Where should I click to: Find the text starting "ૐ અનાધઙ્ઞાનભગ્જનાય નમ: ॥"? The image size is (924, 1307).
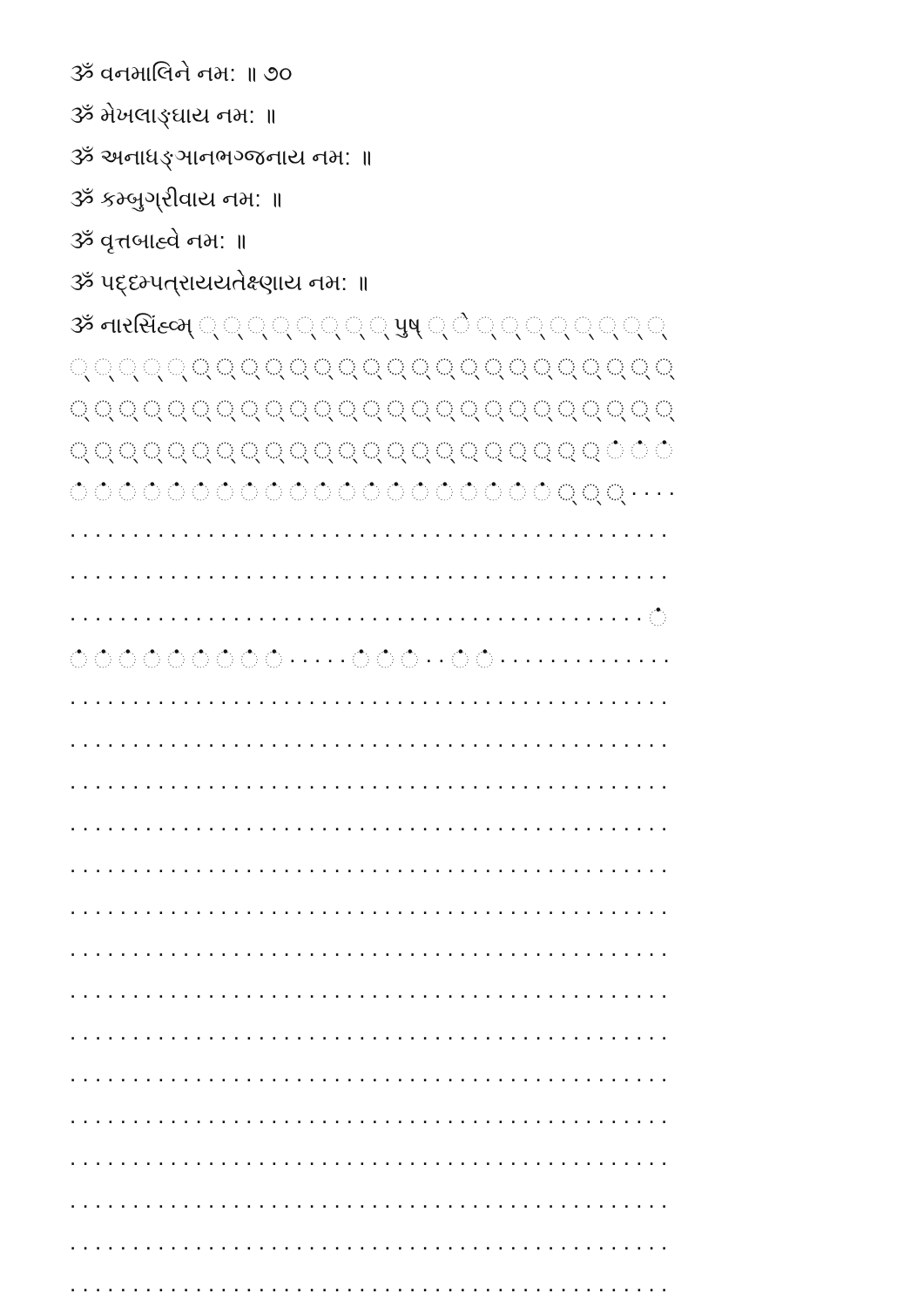(221, 157)
